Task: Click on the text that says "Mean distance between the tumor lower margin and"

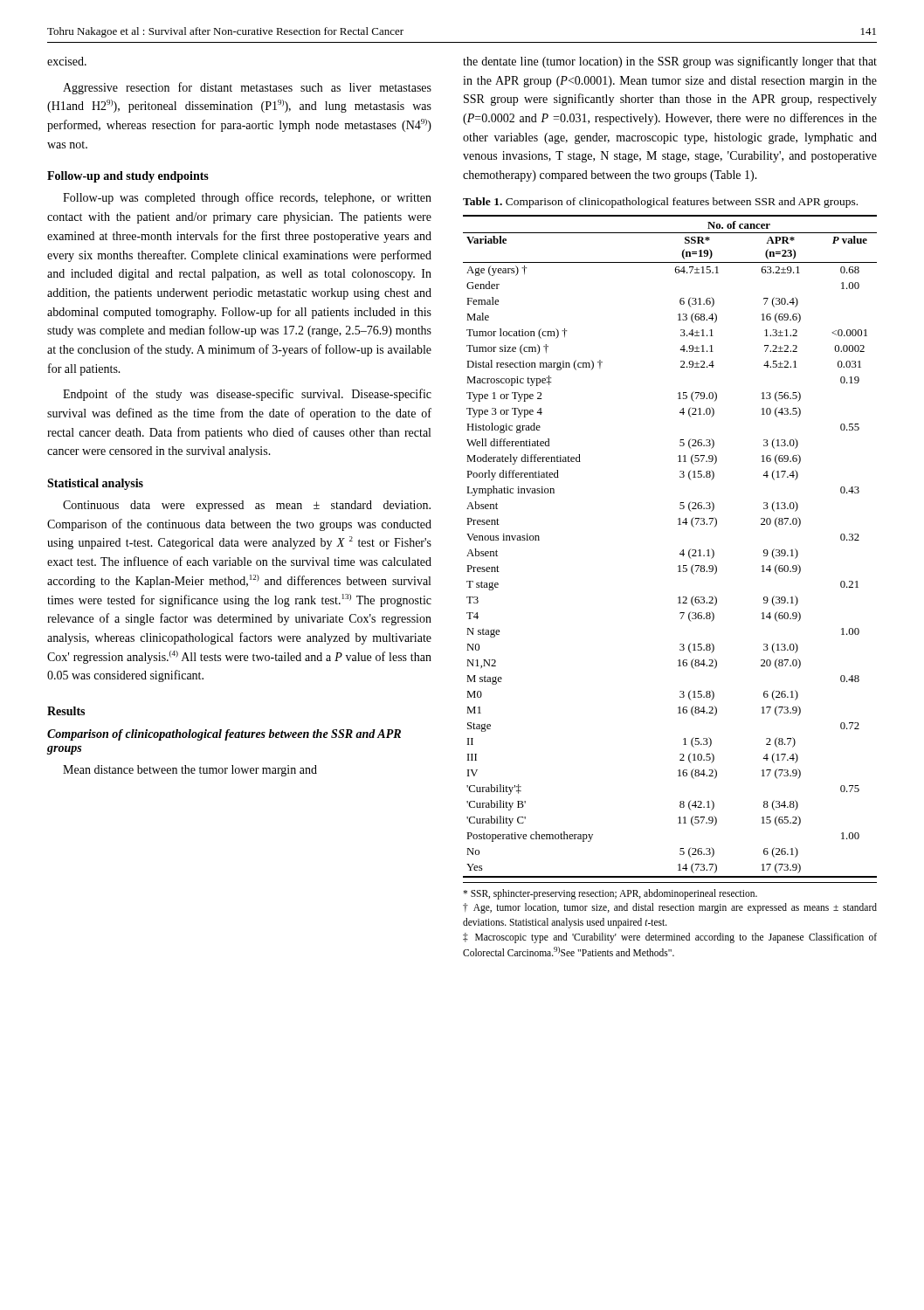Action: pyautogui.click(x=239, y=770)
